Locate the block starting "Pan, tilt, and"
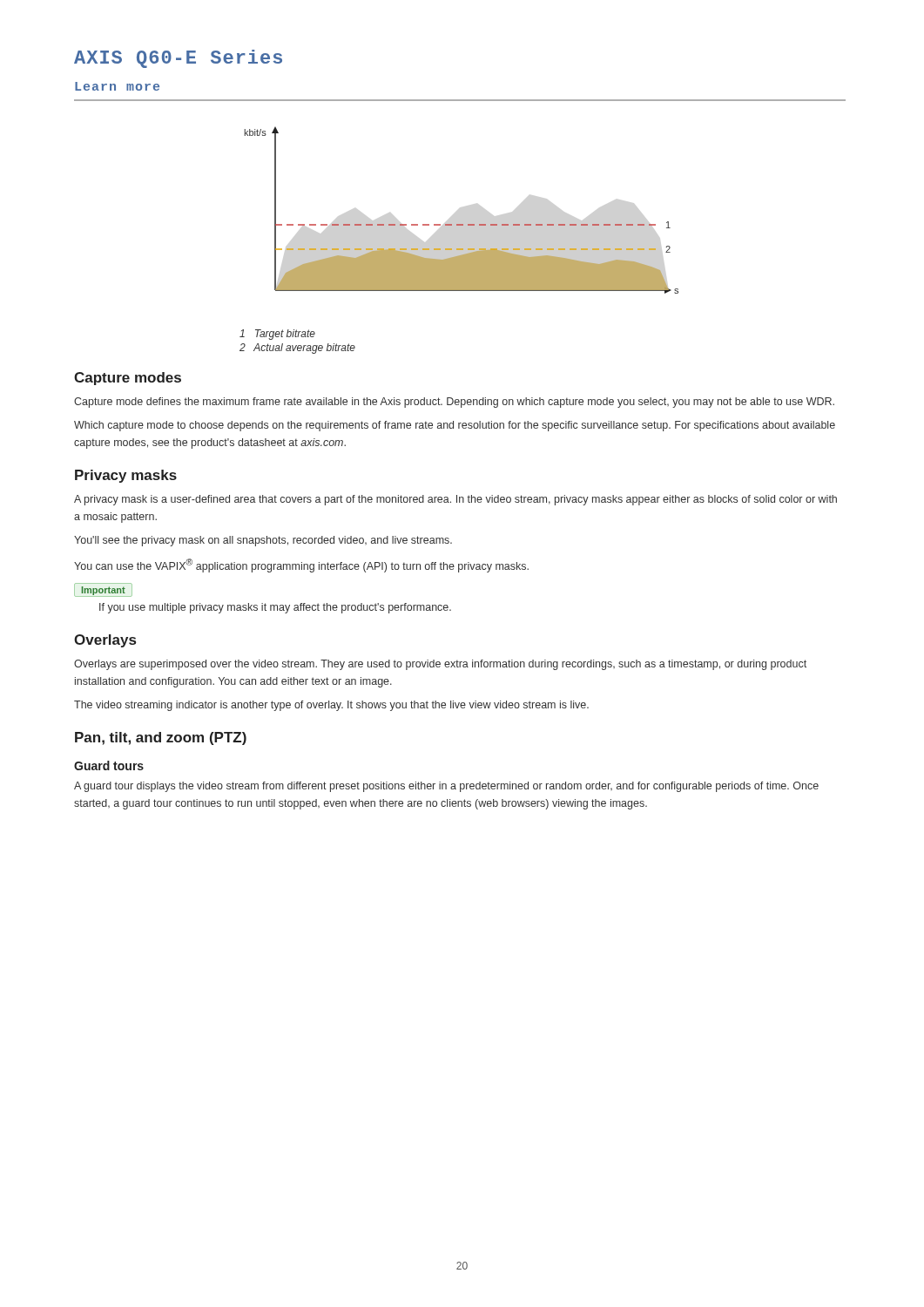Screen dimensions: 1307x924 coord(161,738)
